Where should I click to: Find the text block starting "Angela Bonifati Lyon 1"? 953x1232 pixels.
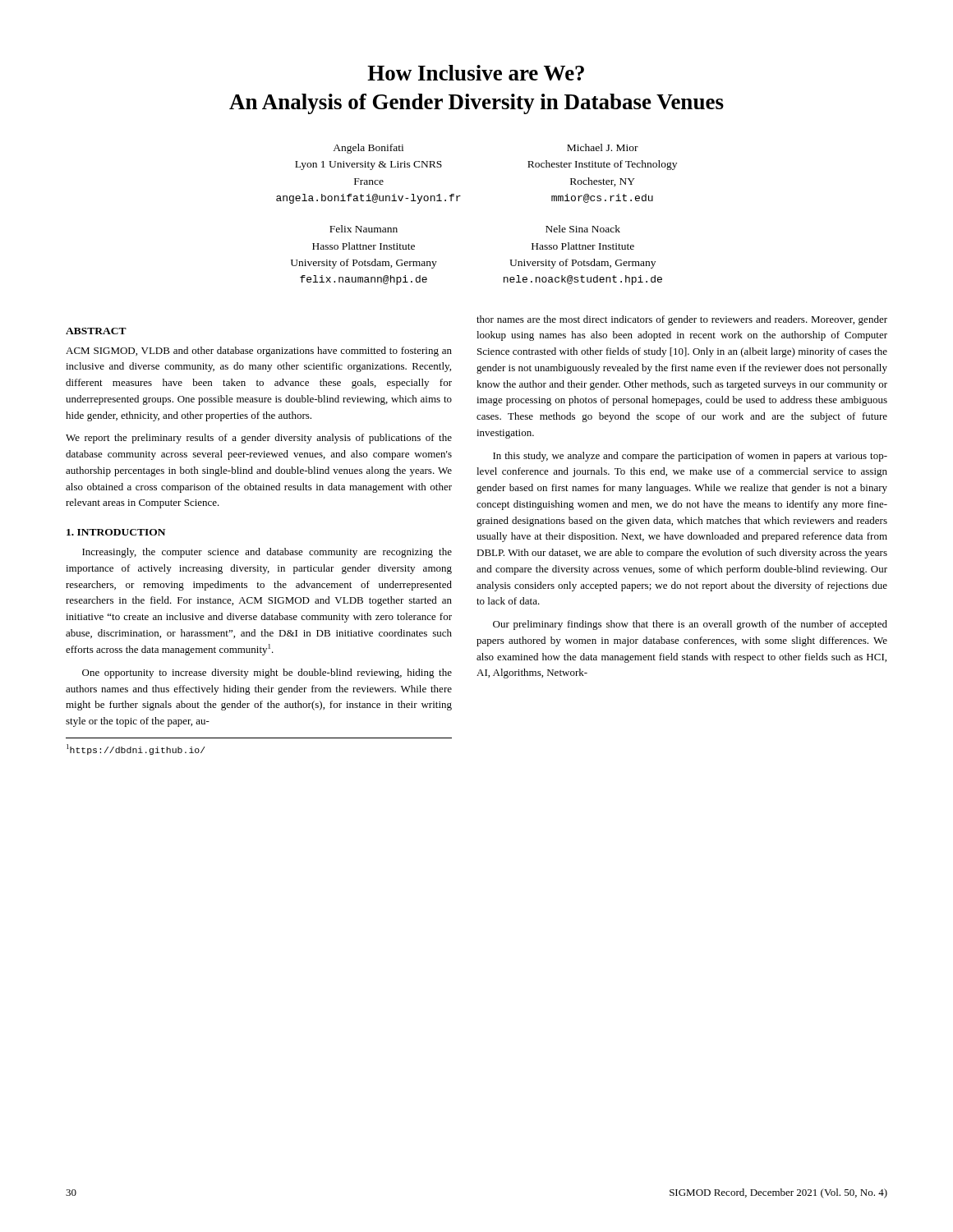(369, 173)
